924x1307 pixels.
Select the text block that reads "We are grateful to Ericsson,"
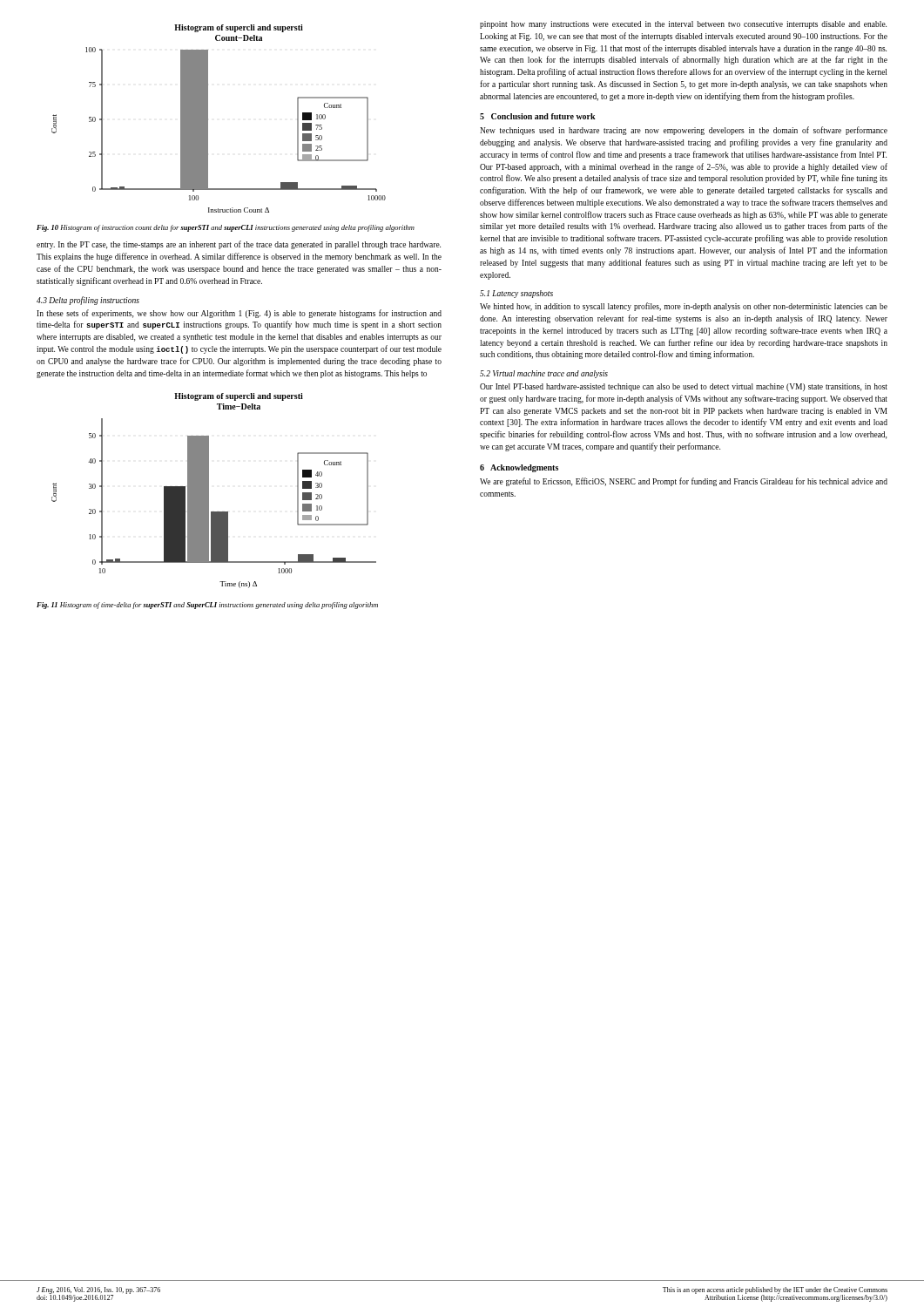pos(684,488)
